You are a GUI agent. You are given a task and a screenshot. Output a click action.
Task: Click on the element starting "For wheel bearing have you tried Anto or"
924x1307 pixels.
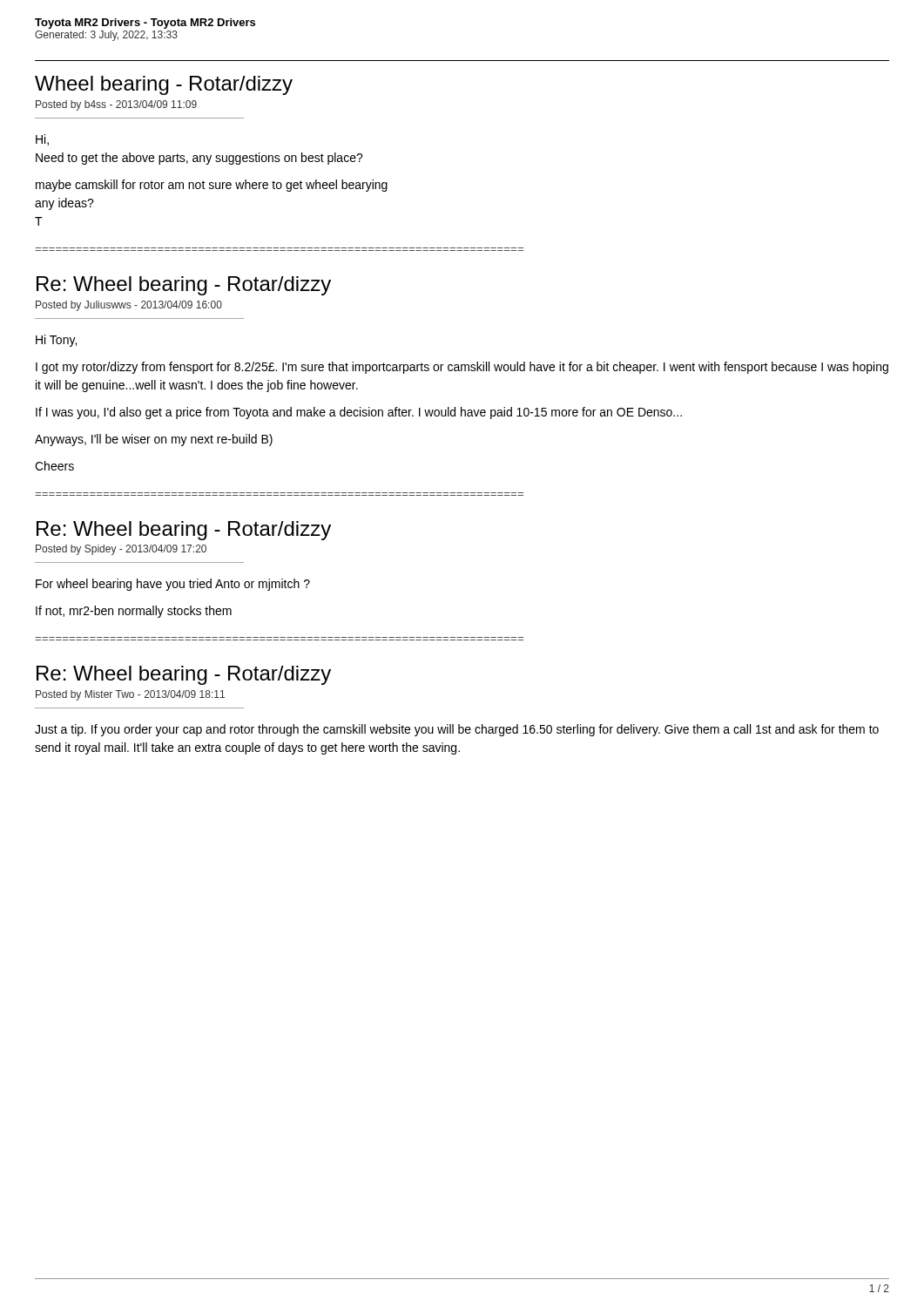(173, 585)
